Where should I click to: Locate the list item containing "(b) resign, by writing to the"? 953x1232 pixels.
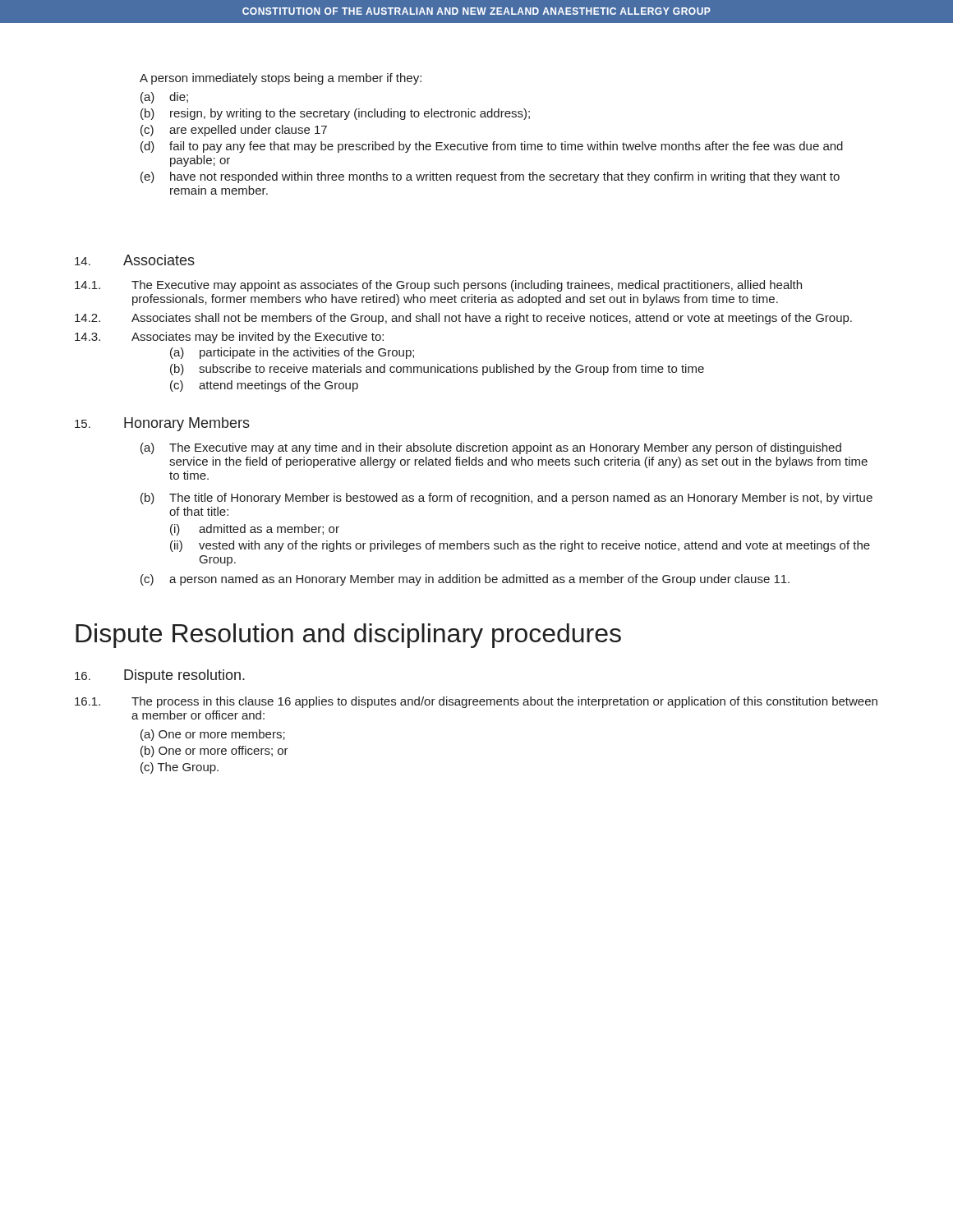pyautogui.click(x=509, y=113)
